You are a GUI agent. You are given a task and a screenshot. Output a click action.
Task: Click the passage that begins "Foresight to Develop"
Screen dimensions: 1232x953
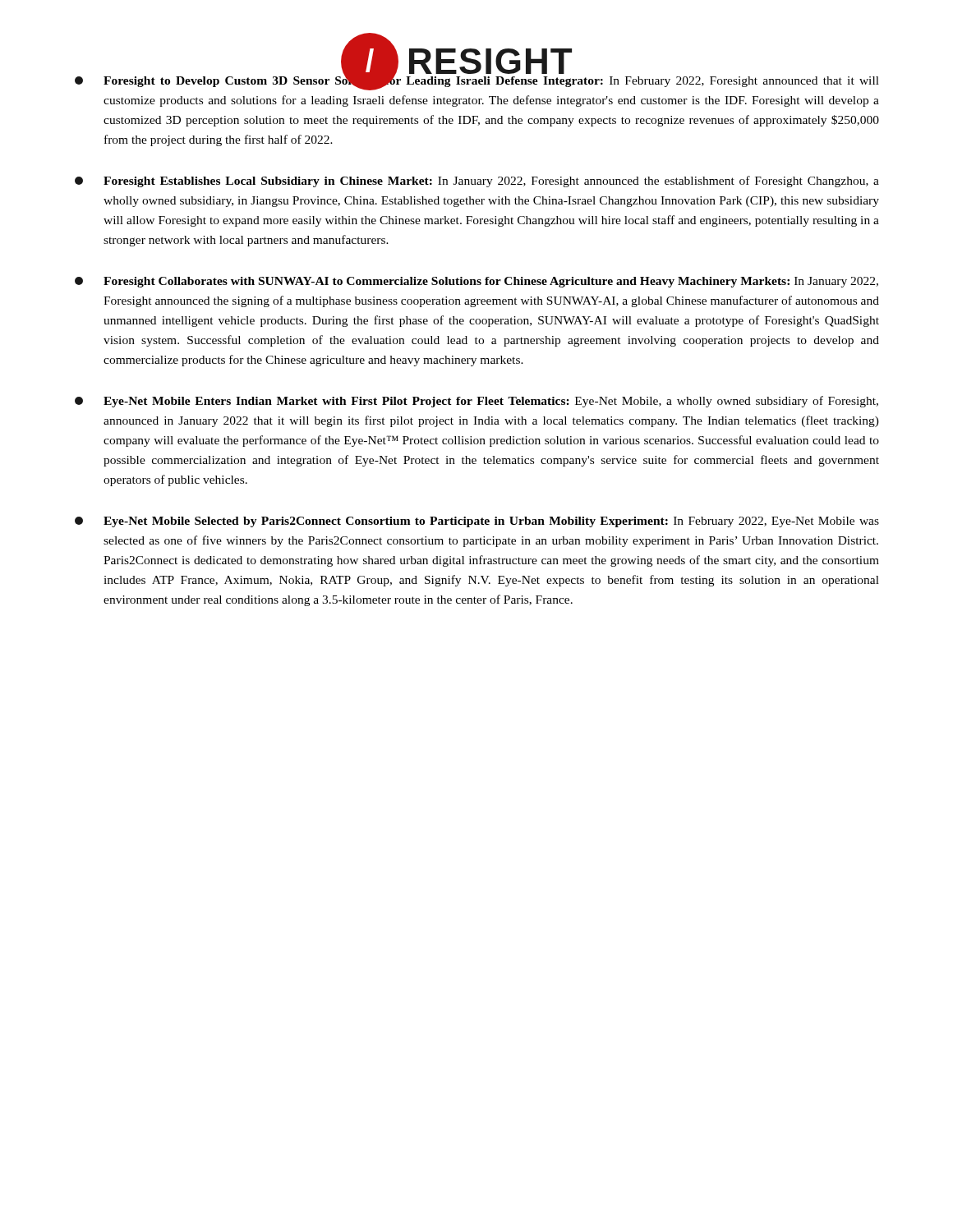coord(476,110)
